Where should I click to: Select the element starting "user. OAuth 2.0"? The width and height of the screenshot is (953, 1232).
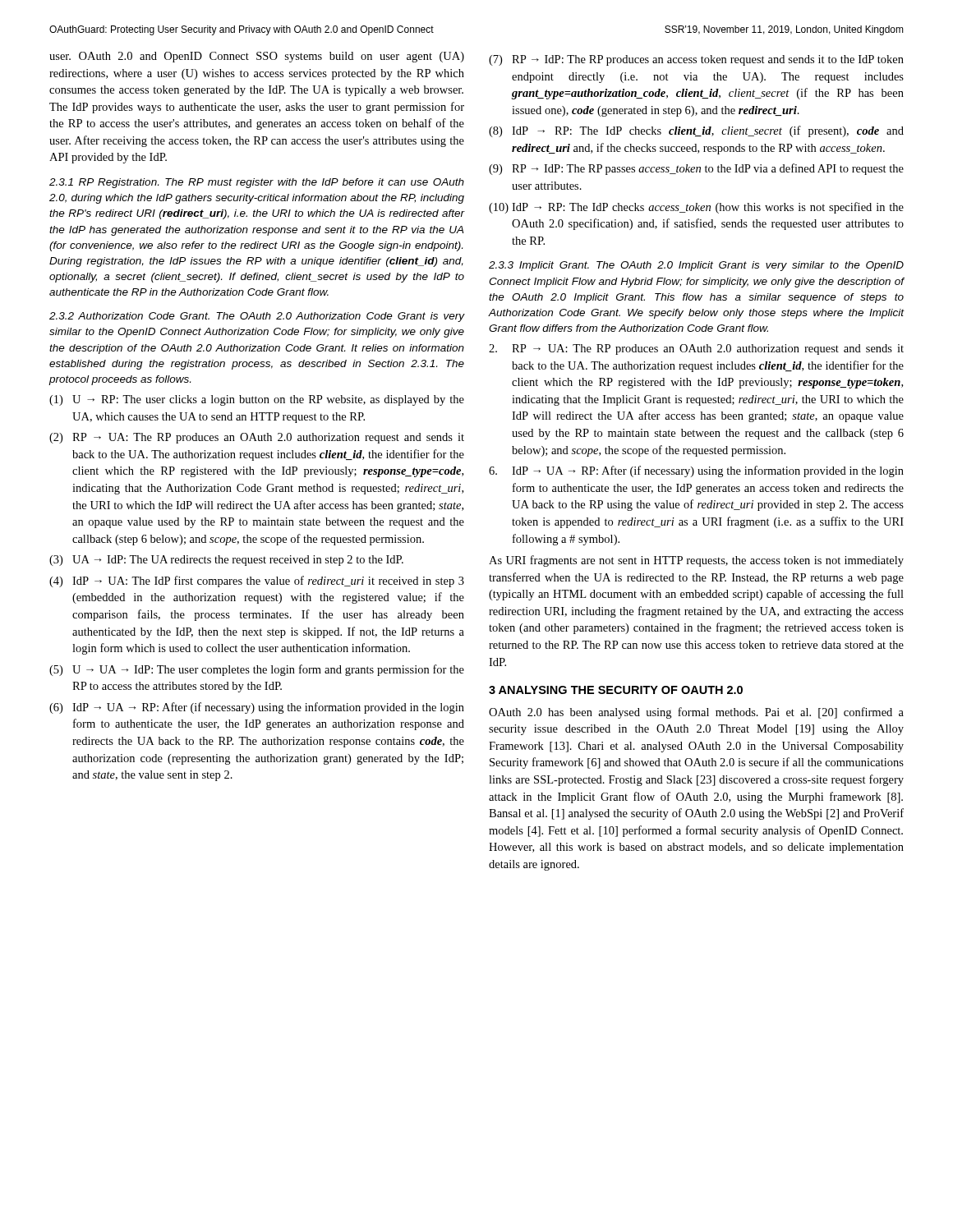pos(257,107)
